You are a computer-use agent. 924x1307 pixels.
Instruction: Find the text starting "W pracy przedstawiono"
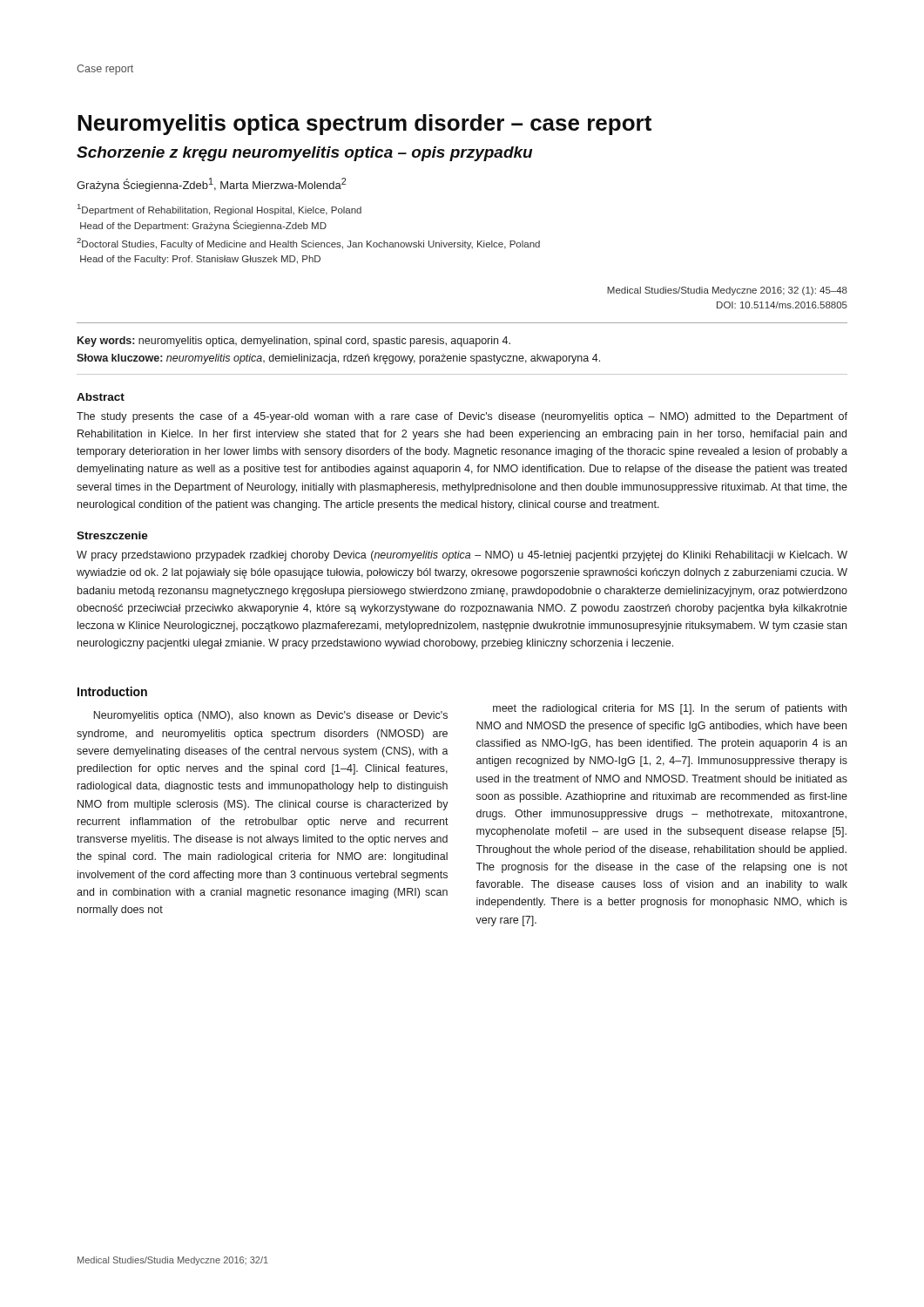pyautogui.click(x=462, y=599)
